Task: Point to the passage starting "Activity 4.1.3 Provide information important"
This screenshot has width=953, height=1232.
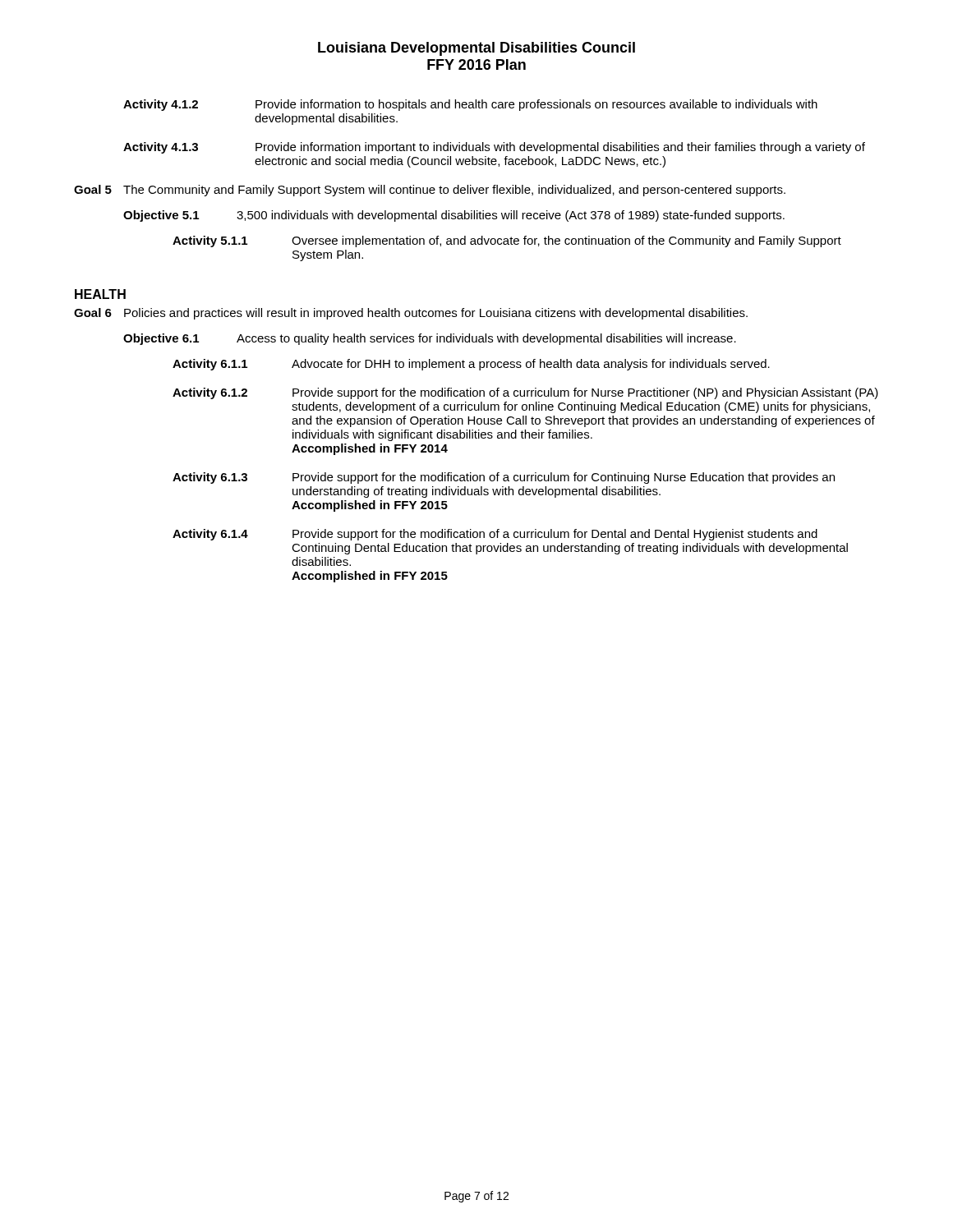Action: point(501,154)
